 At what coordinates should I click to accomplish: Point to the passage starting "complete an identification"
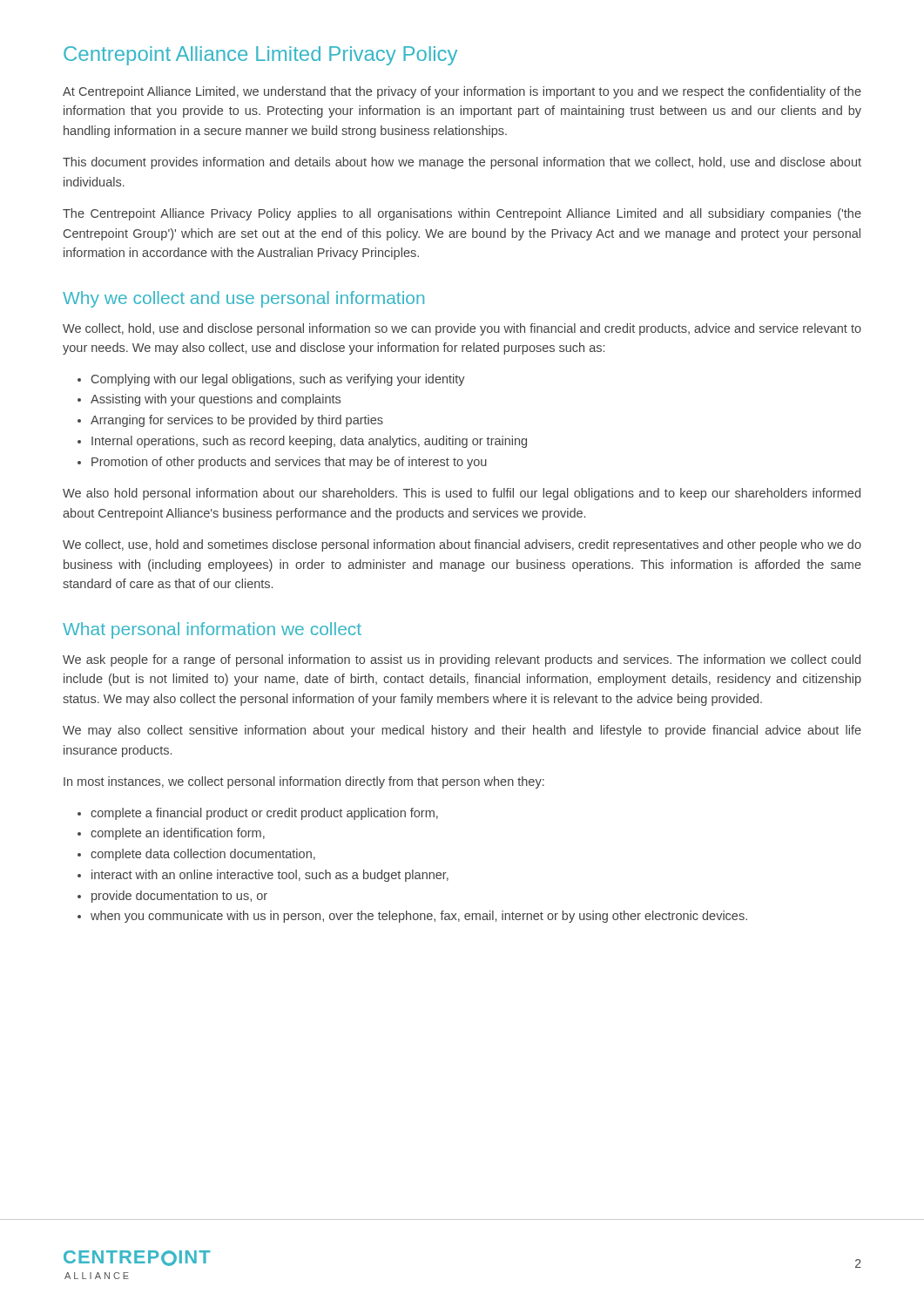pos(171,834)
